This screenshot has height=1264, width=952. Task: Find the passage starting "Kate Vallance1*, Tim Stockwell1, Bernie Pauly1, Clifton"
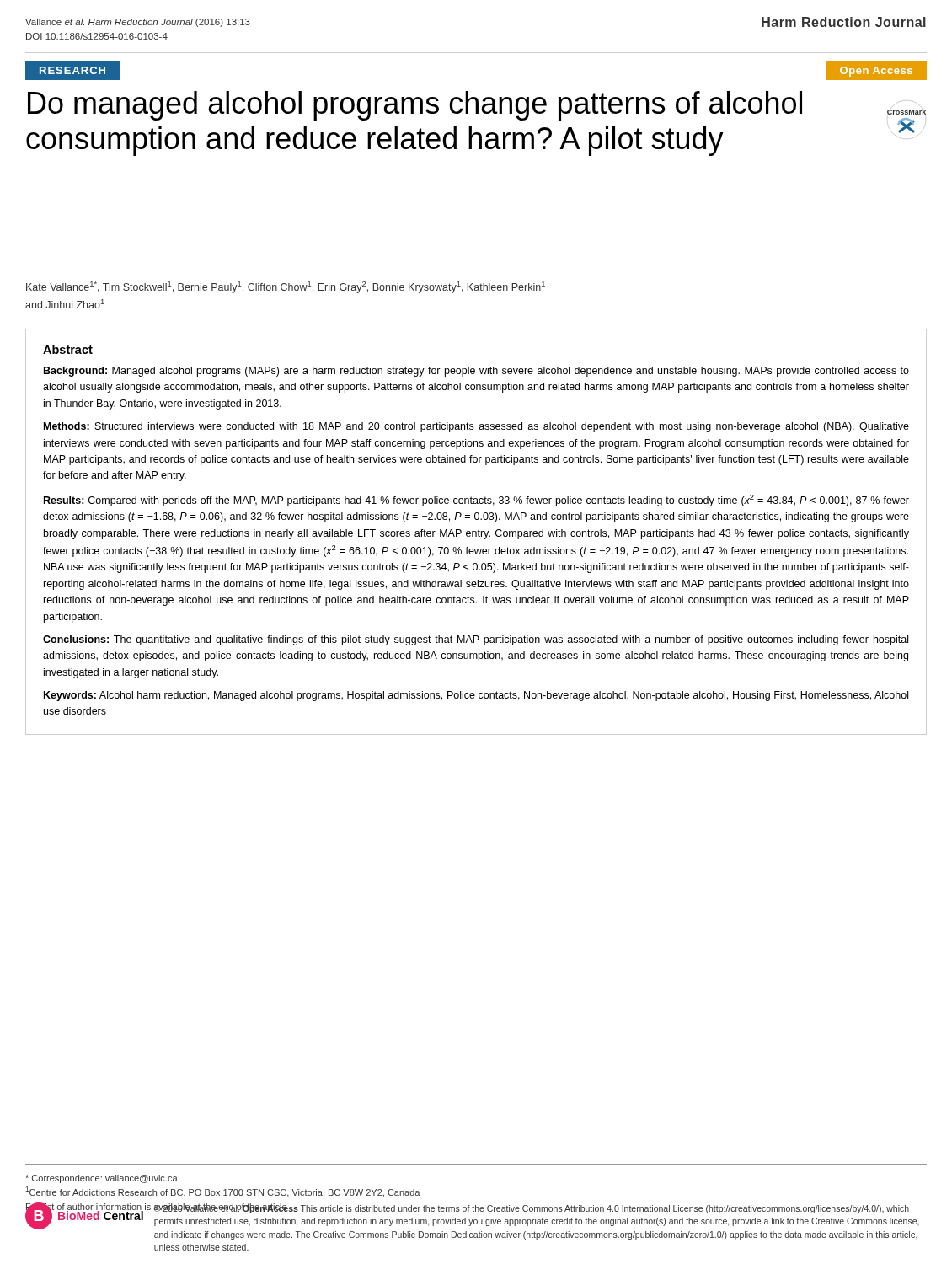(x=285, y=295)
